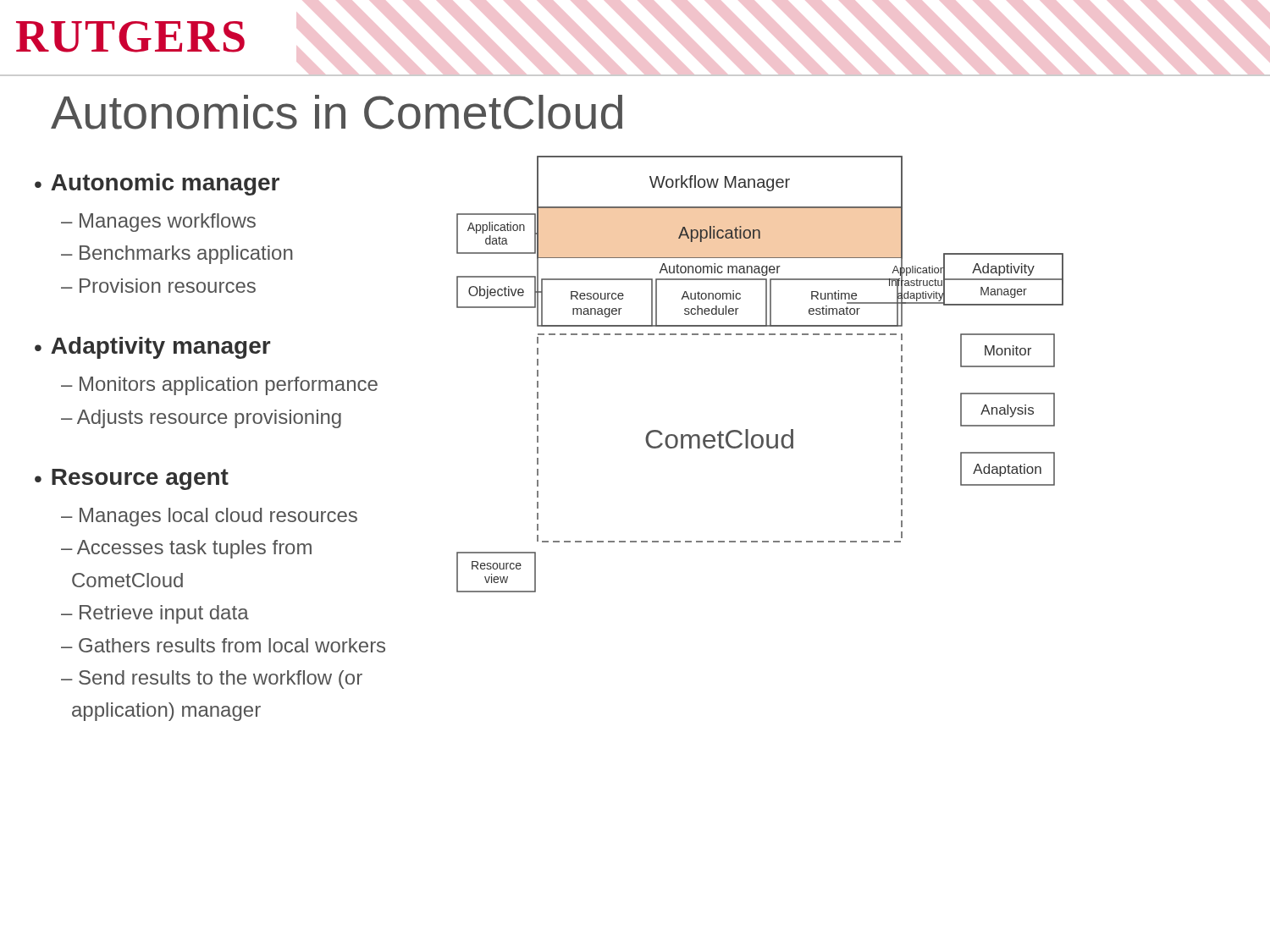This screenshot has height=952, width=1270.
Task: Click the engineering diagram
Action: click(x=813, y=516)
